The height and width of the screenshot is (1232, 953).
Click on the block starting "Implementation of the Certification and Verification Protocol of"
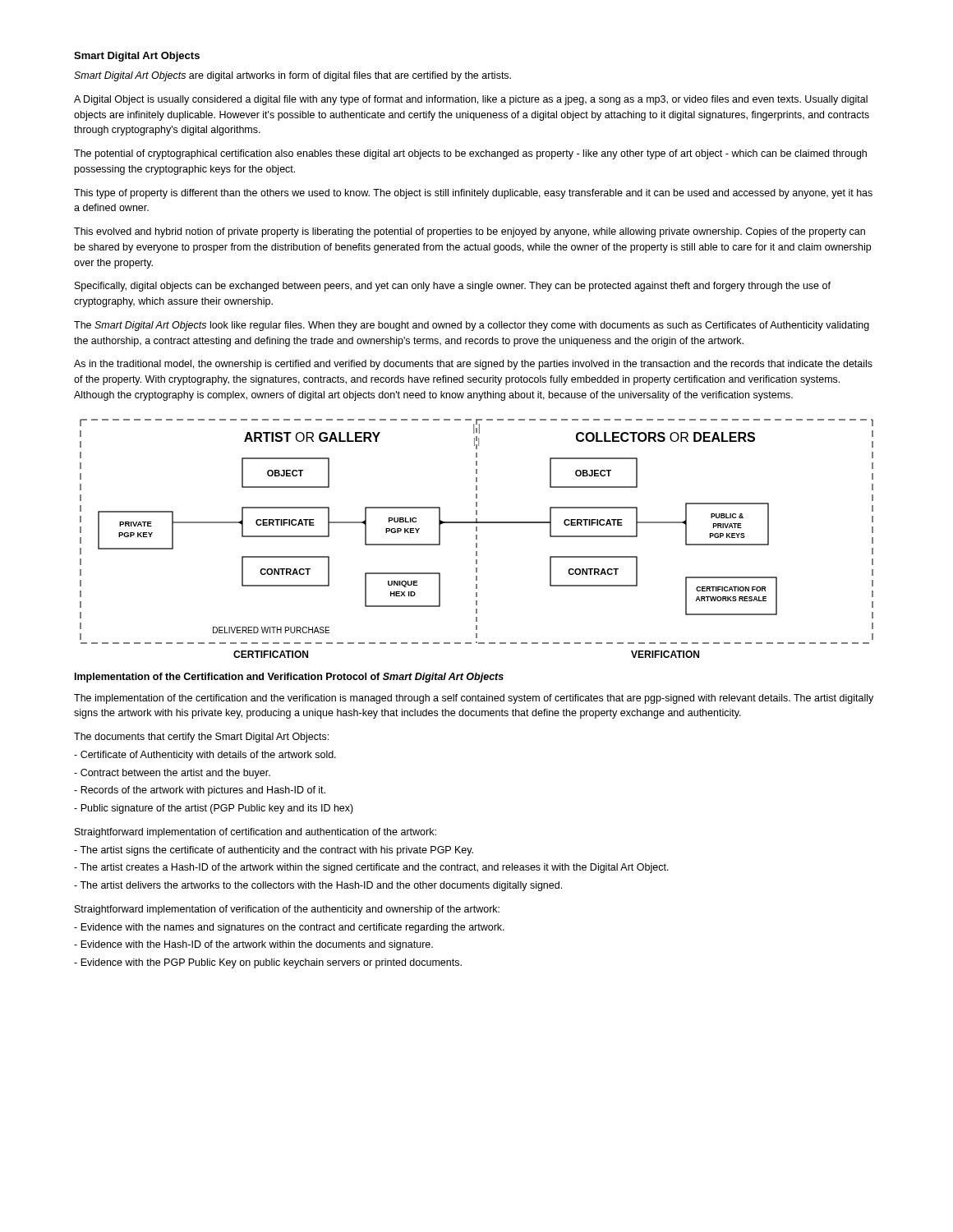pyautogui.click(x=289, y=676)
